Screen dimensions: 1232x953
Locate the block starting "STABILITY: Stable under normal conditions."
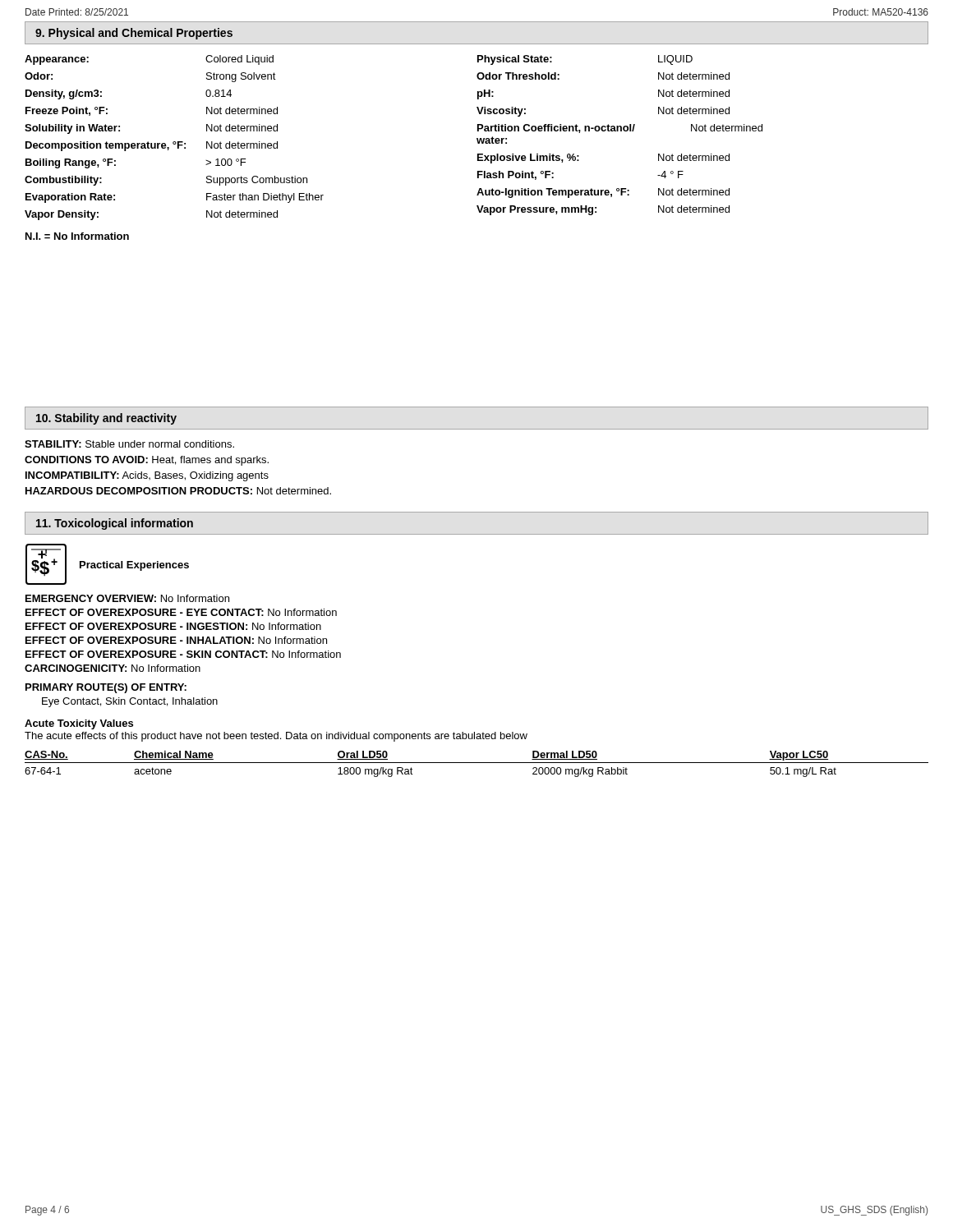tap(130, 444)
